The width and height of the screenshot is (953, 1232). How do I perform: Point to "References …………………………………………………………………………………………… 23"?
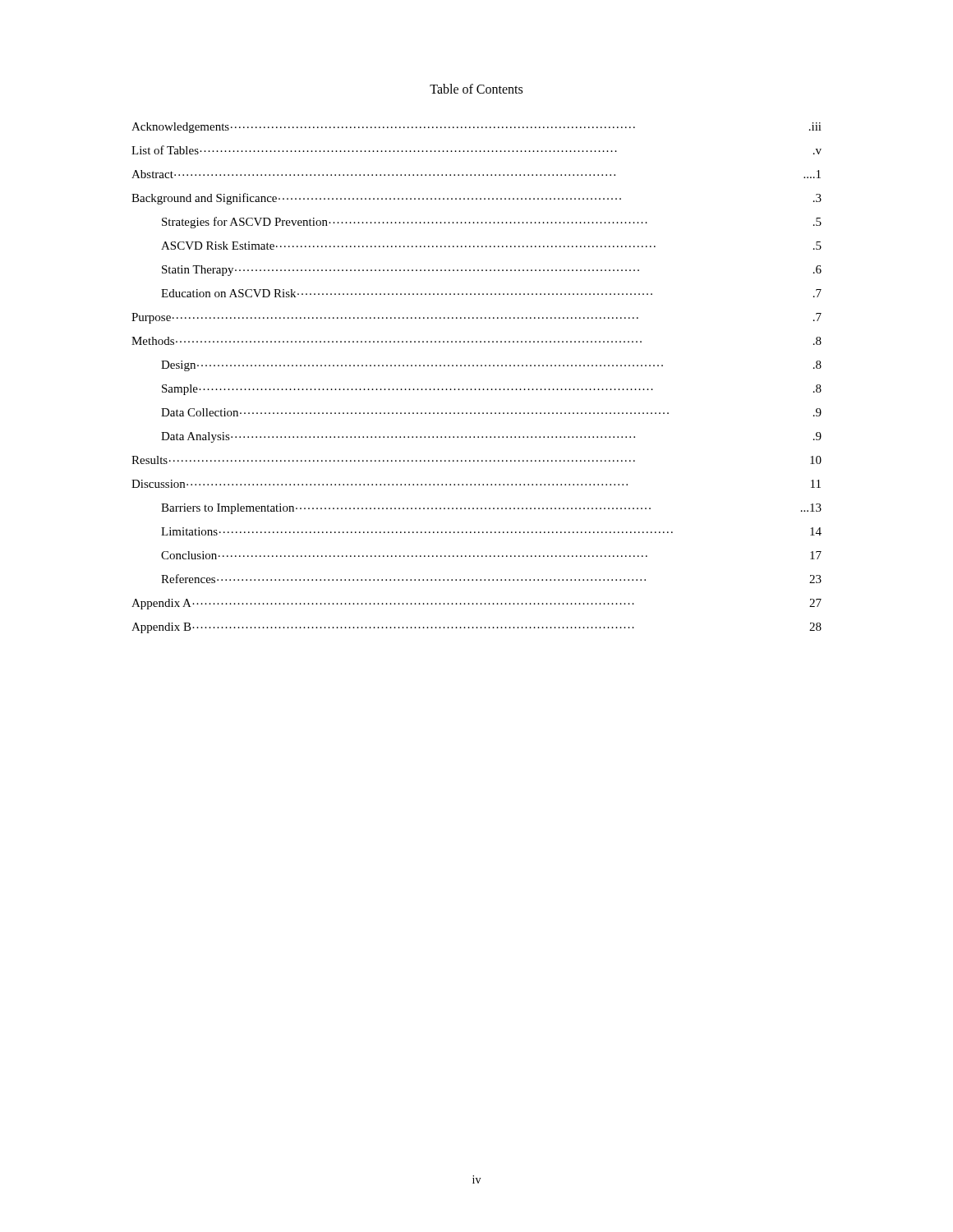click(476, 579)
